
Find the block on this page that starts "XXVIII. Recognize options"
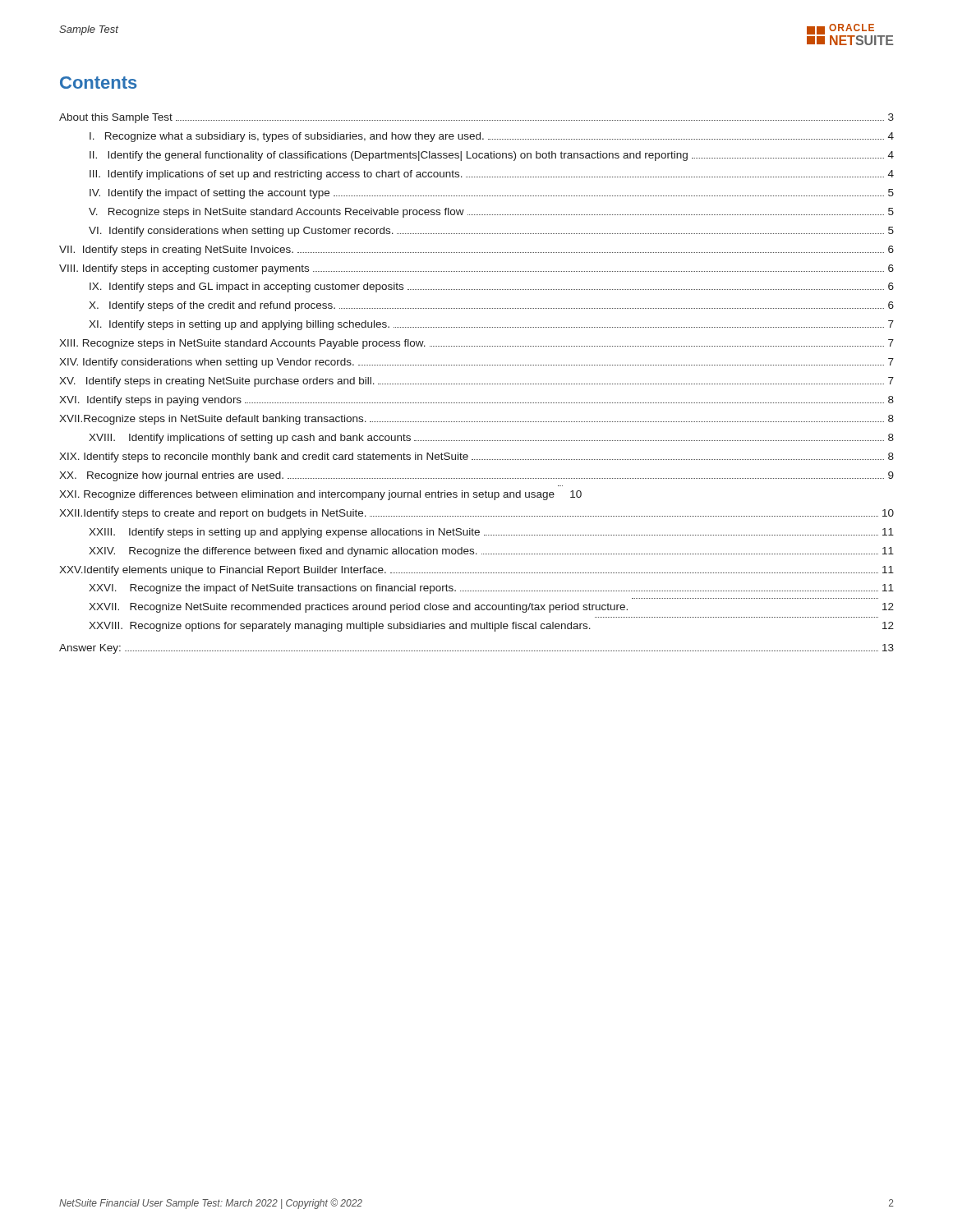[491, 627]
